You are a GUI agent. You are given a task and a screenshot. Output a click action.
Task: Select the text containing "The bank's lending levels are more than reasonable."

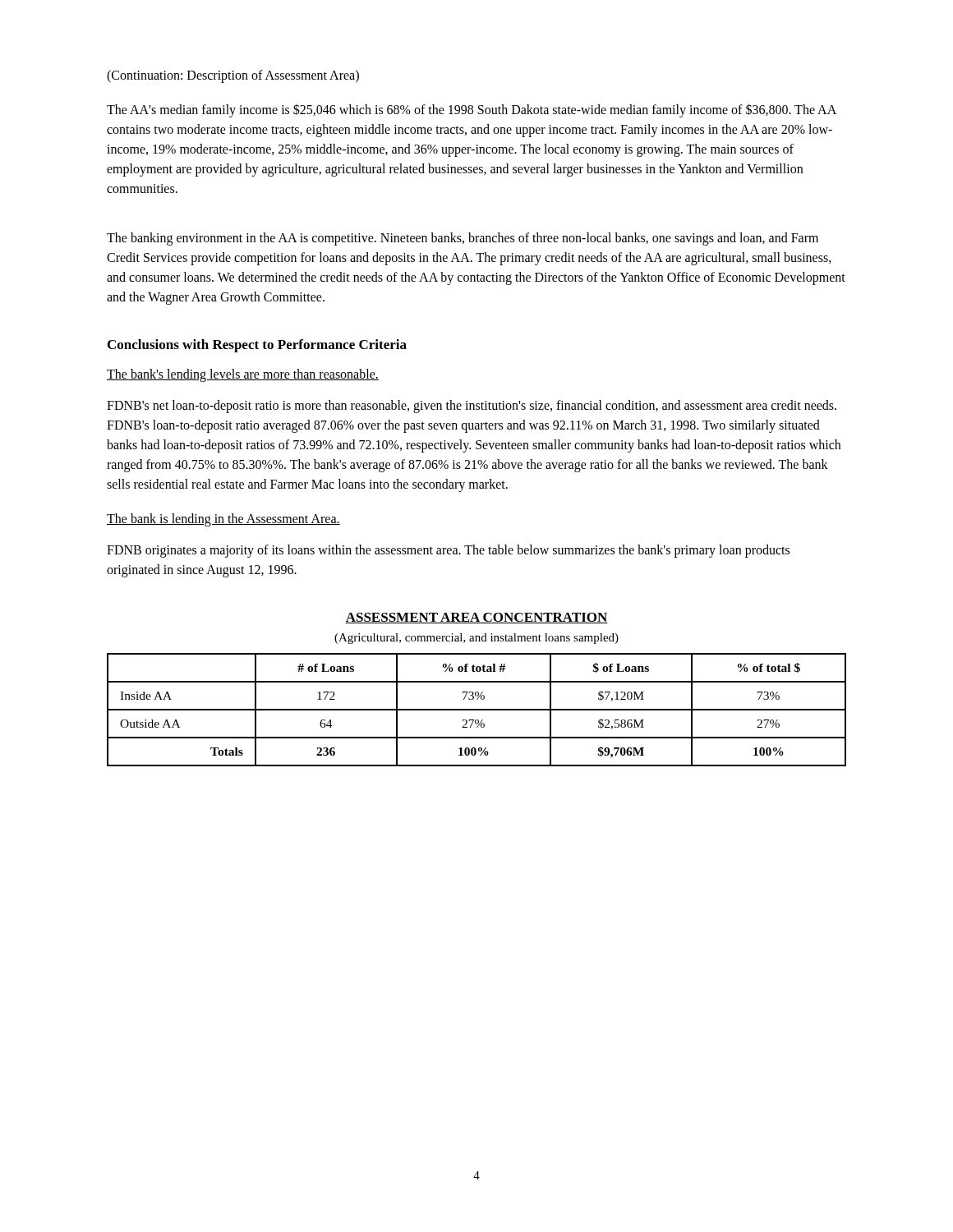243,374
